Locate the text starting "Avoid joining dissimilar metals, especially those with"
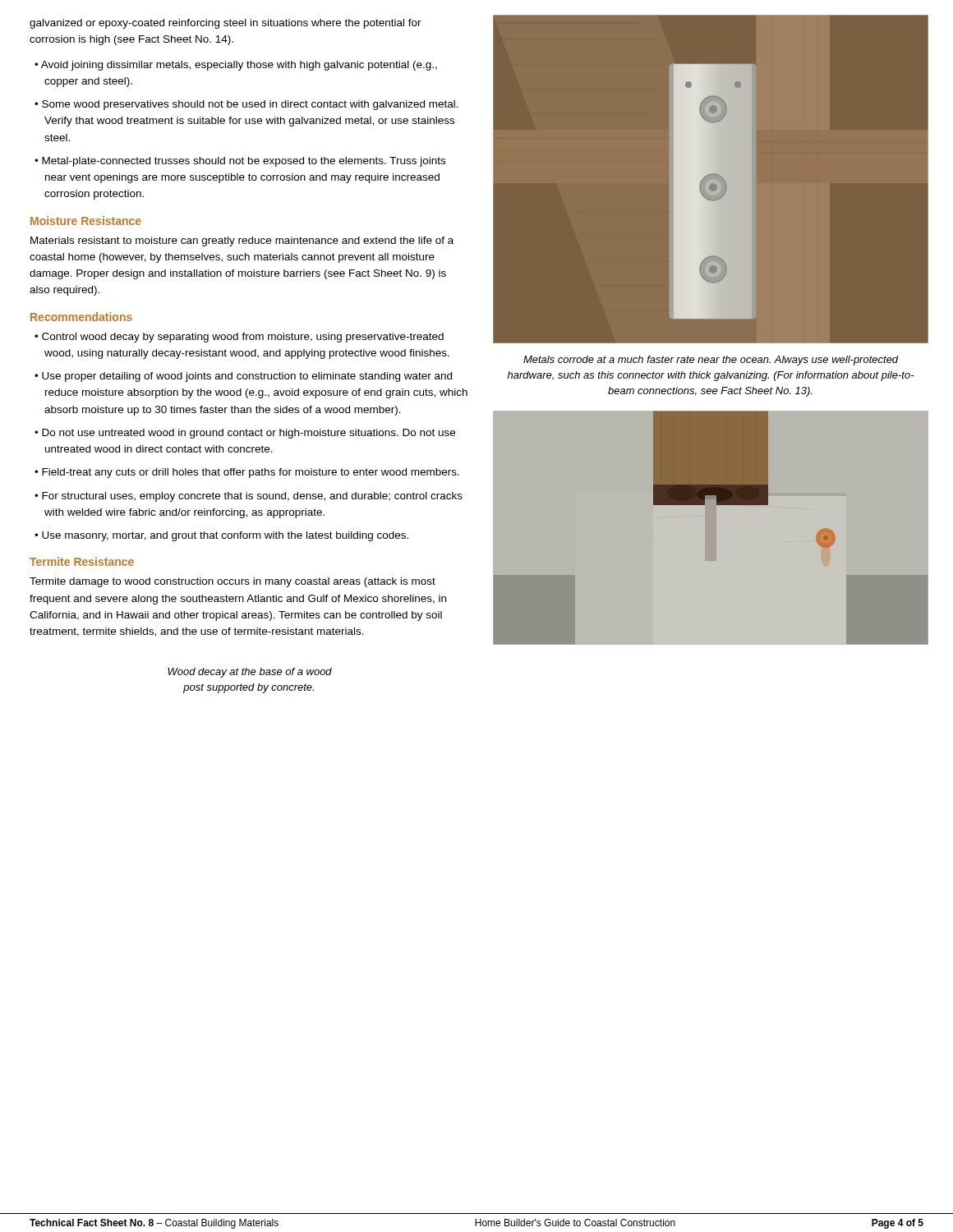 point(239,72)
